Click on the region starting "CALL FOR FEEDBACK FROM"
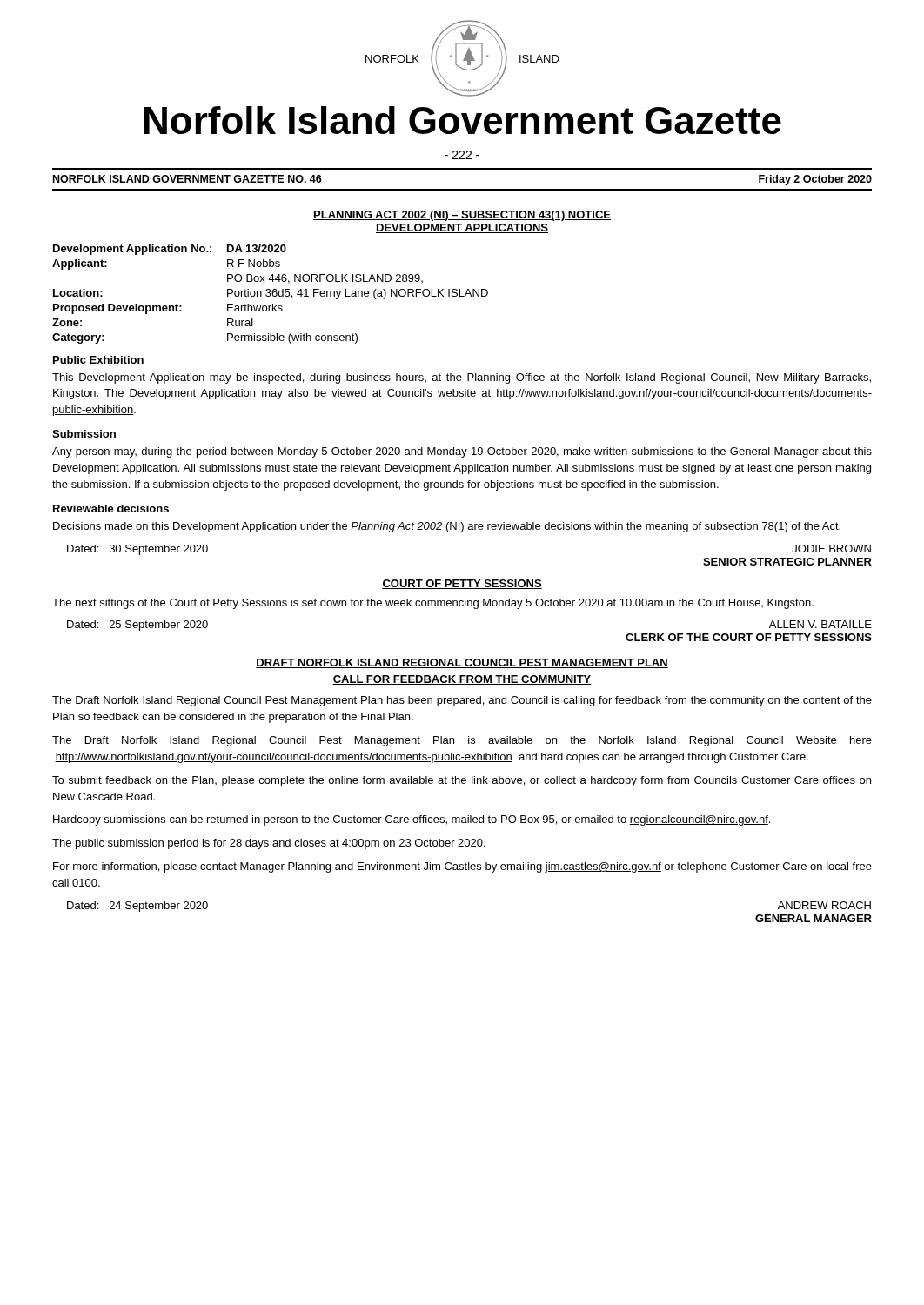Image resolution: width=924 pixels, height=1305 pixels. point(462,679)
